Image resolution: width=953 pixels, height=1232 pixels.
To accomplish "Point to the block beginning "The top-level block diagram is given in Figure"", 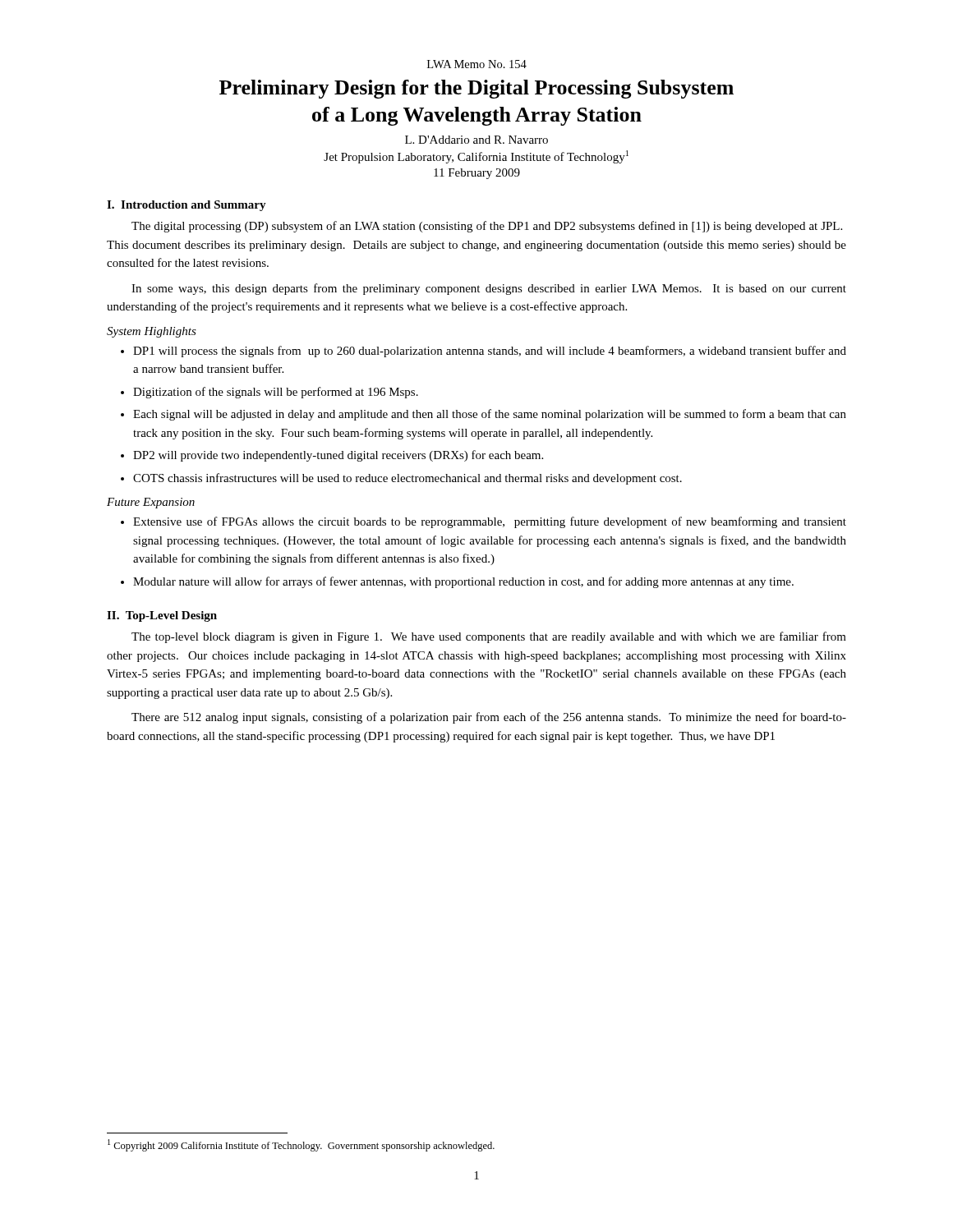I will [476, 664].
